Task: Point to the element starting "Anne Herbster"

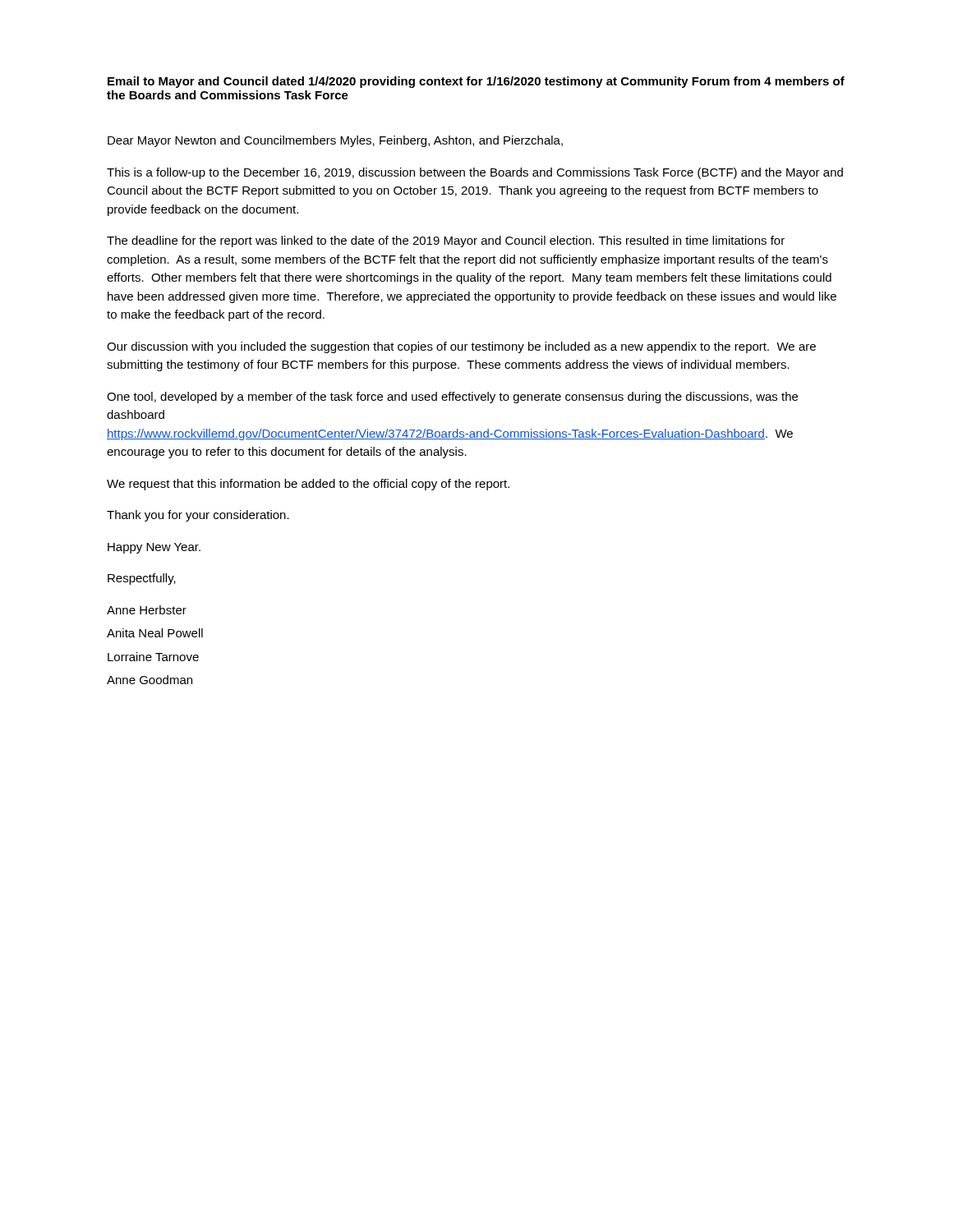Action: (147, 609)
